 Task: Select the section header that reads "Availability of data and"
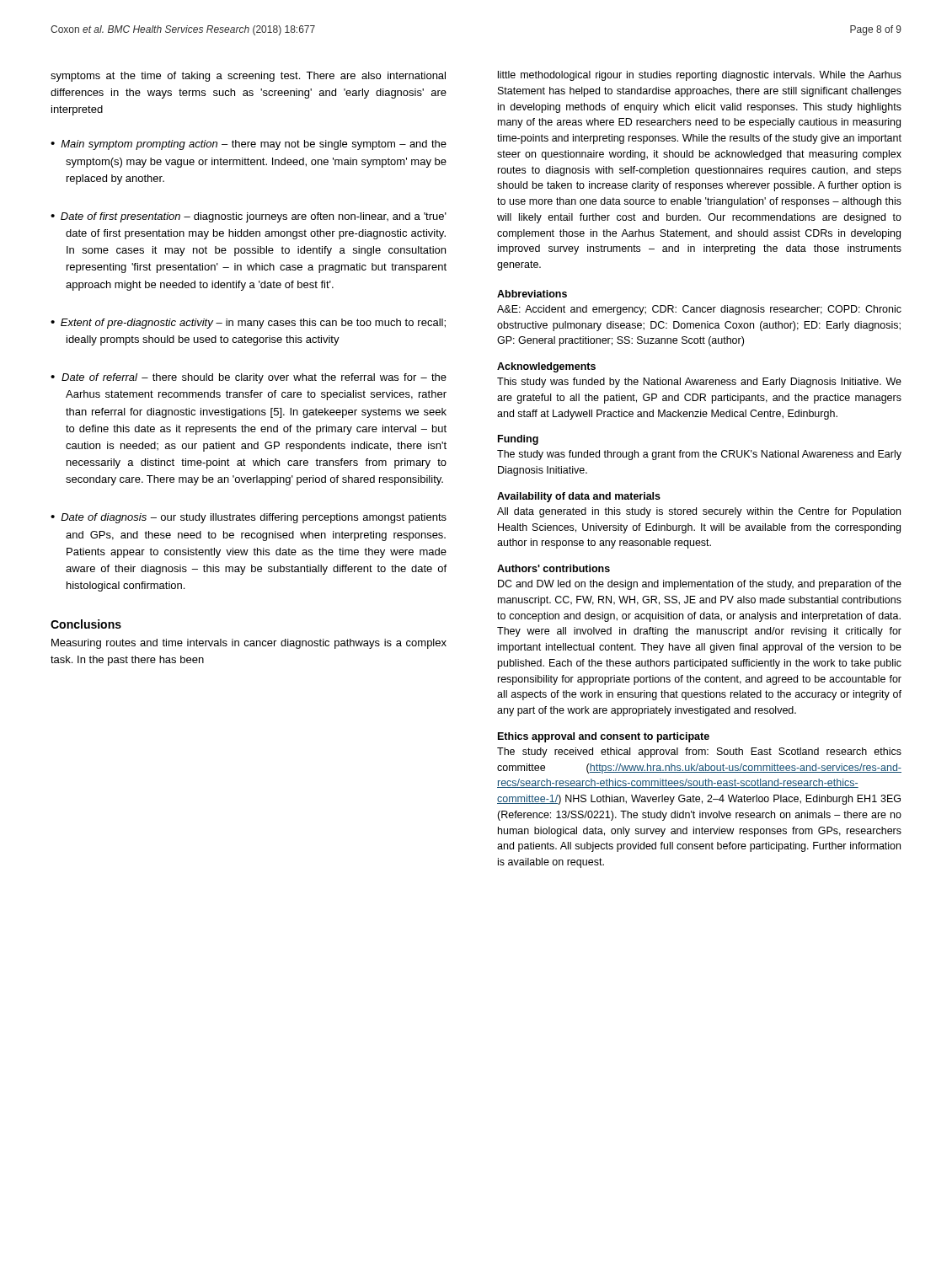(x=579, y=496)
